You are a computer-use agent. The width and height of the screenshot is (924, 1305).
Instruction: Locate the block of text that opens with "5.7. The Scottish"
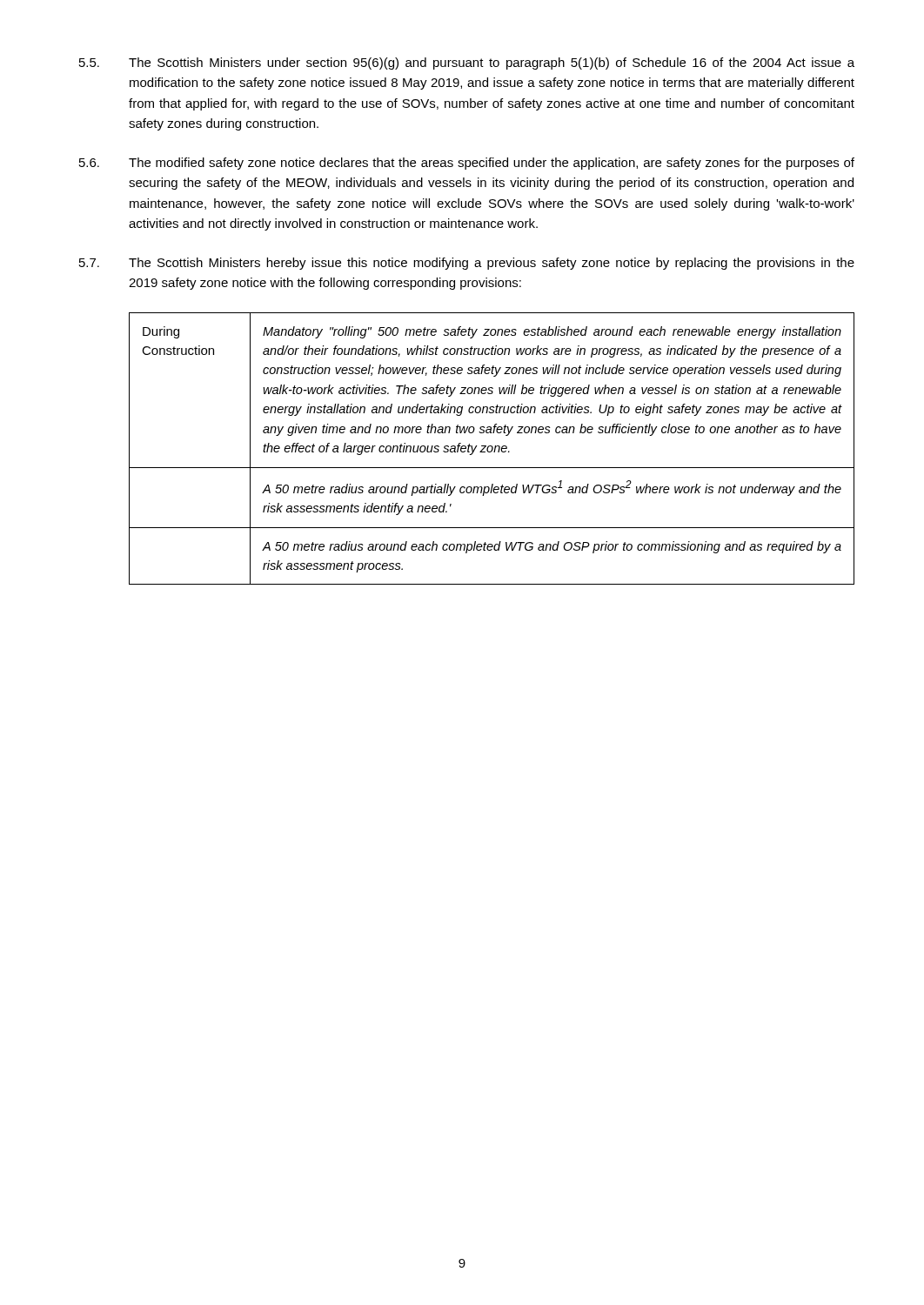point(466,272)
